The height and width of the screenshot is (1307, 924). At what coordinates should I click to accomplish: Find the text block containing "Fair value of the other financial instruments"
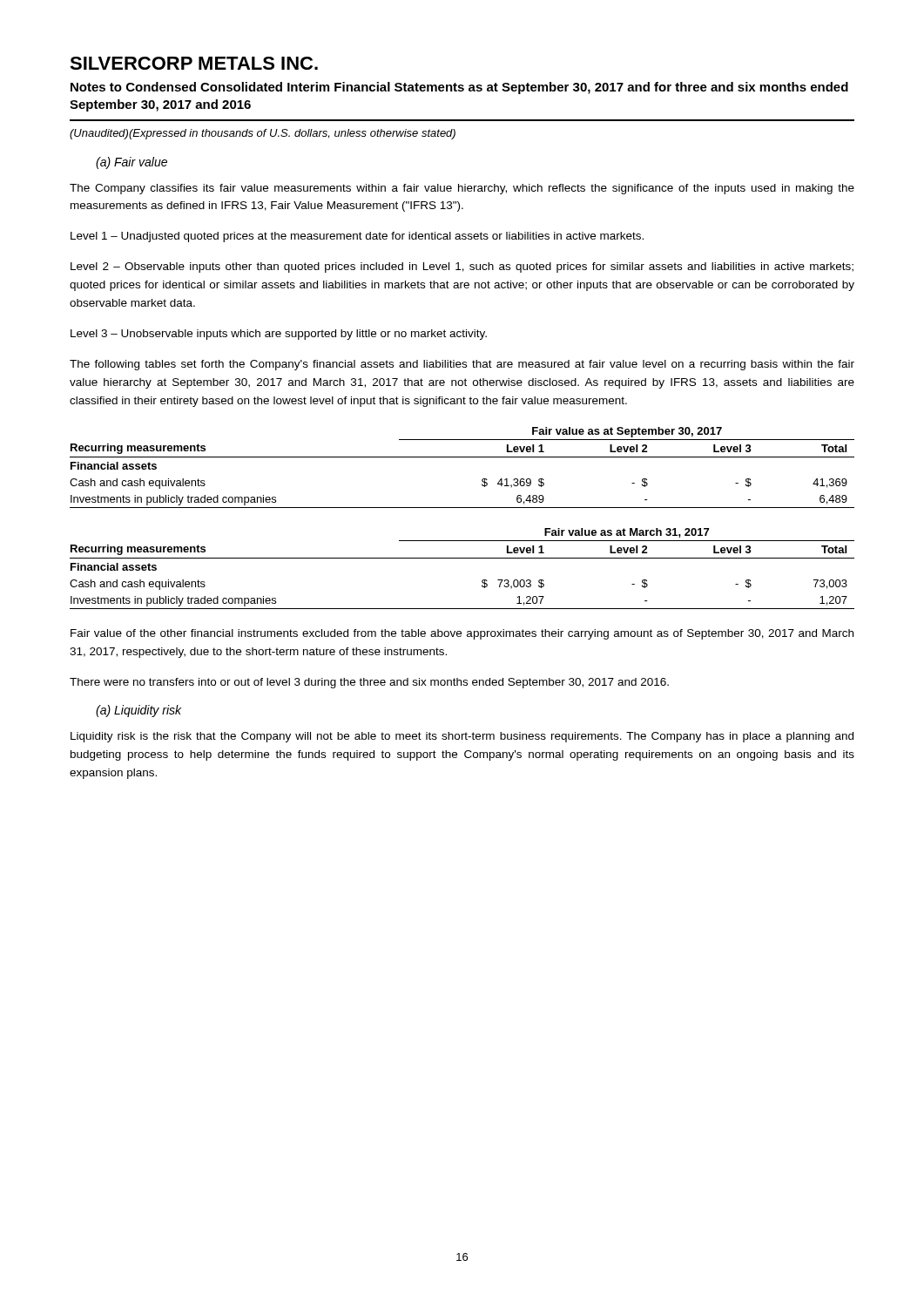click(462, 643)
